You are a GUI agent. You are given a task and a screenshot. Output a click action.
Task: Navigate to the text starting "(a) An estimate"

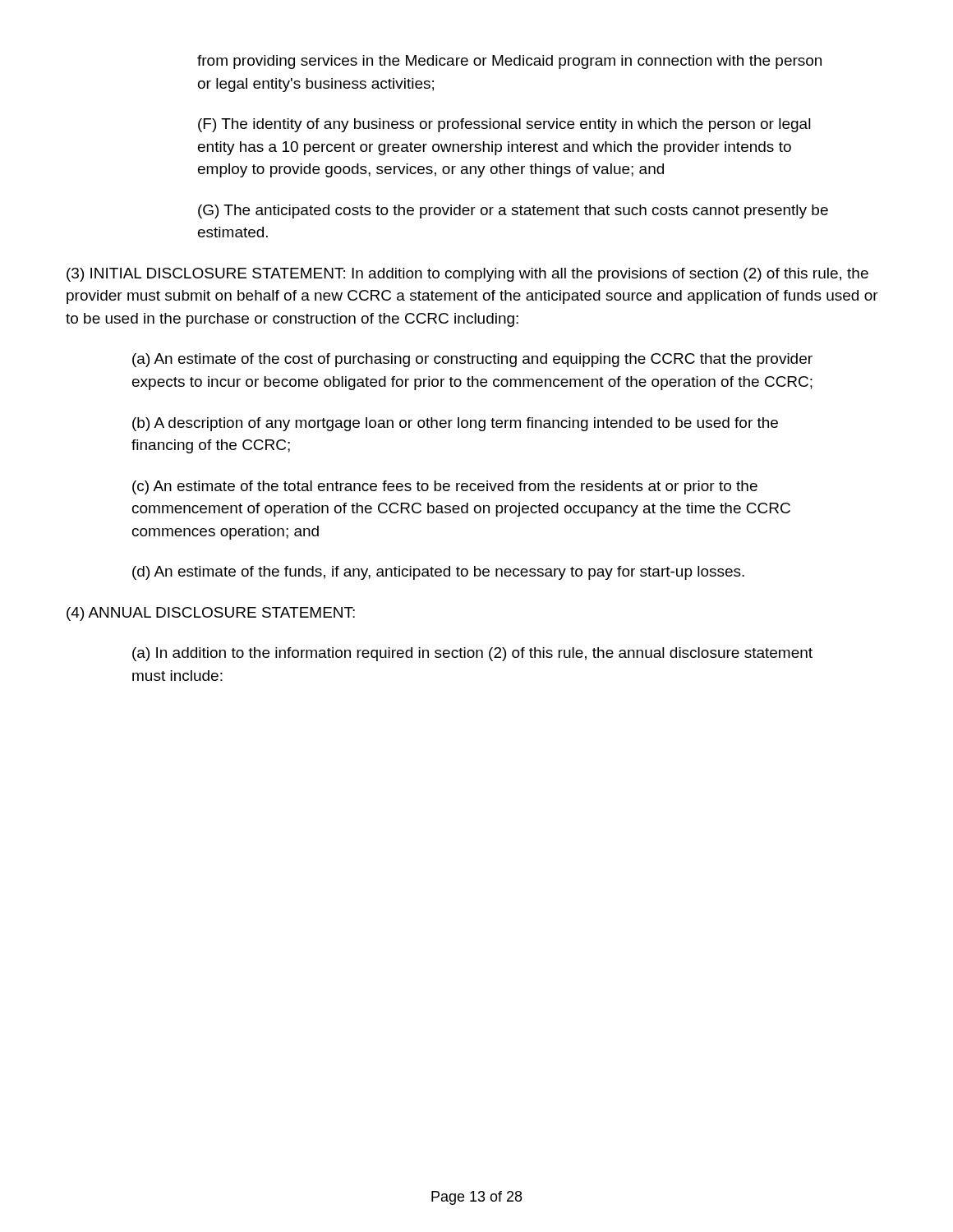coord(472,370)
